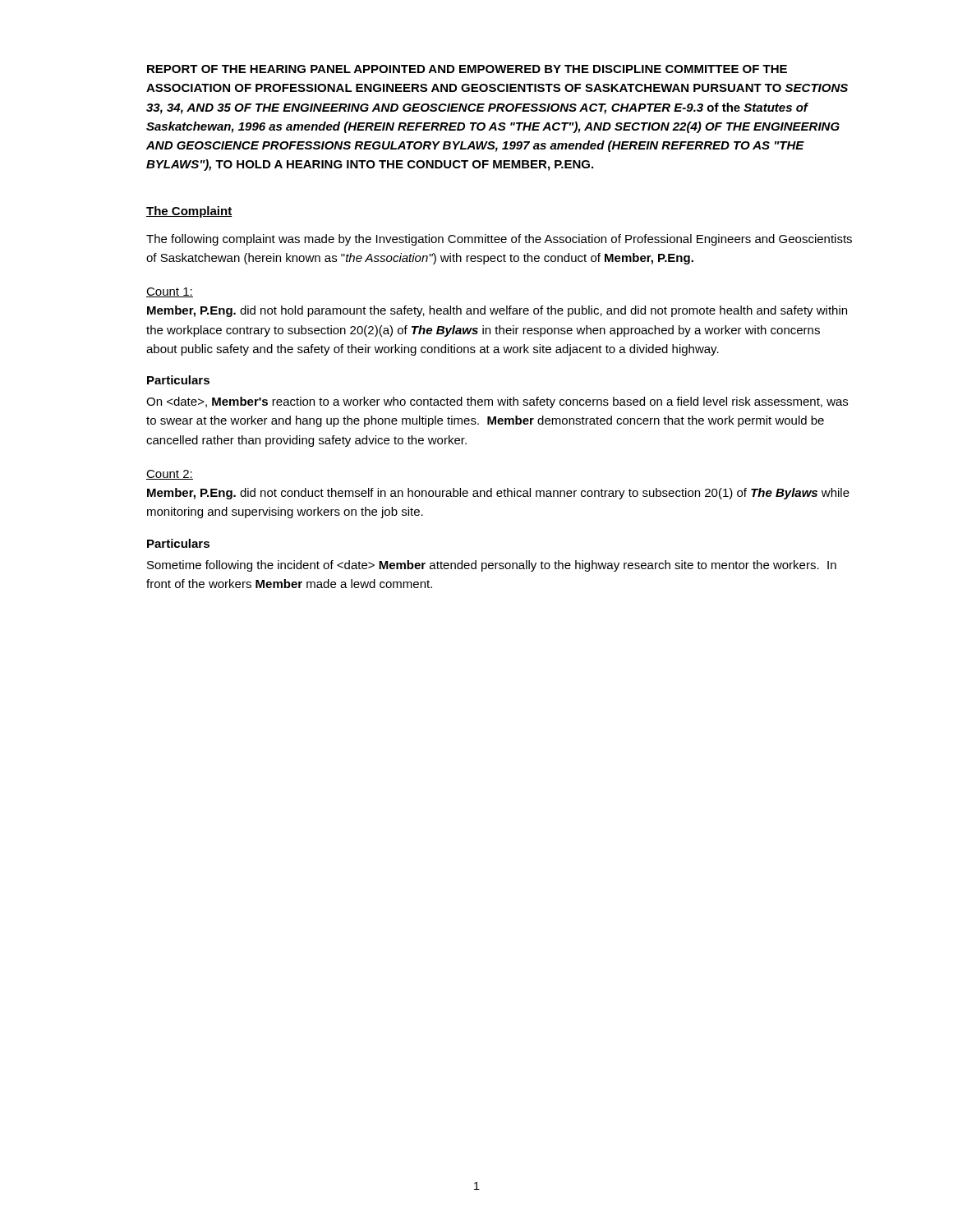Where is the passage that starts "Count 2: Member, P.Eng. did"?
The height and width of the screenshot is (1232, 953).
(498, 492)
